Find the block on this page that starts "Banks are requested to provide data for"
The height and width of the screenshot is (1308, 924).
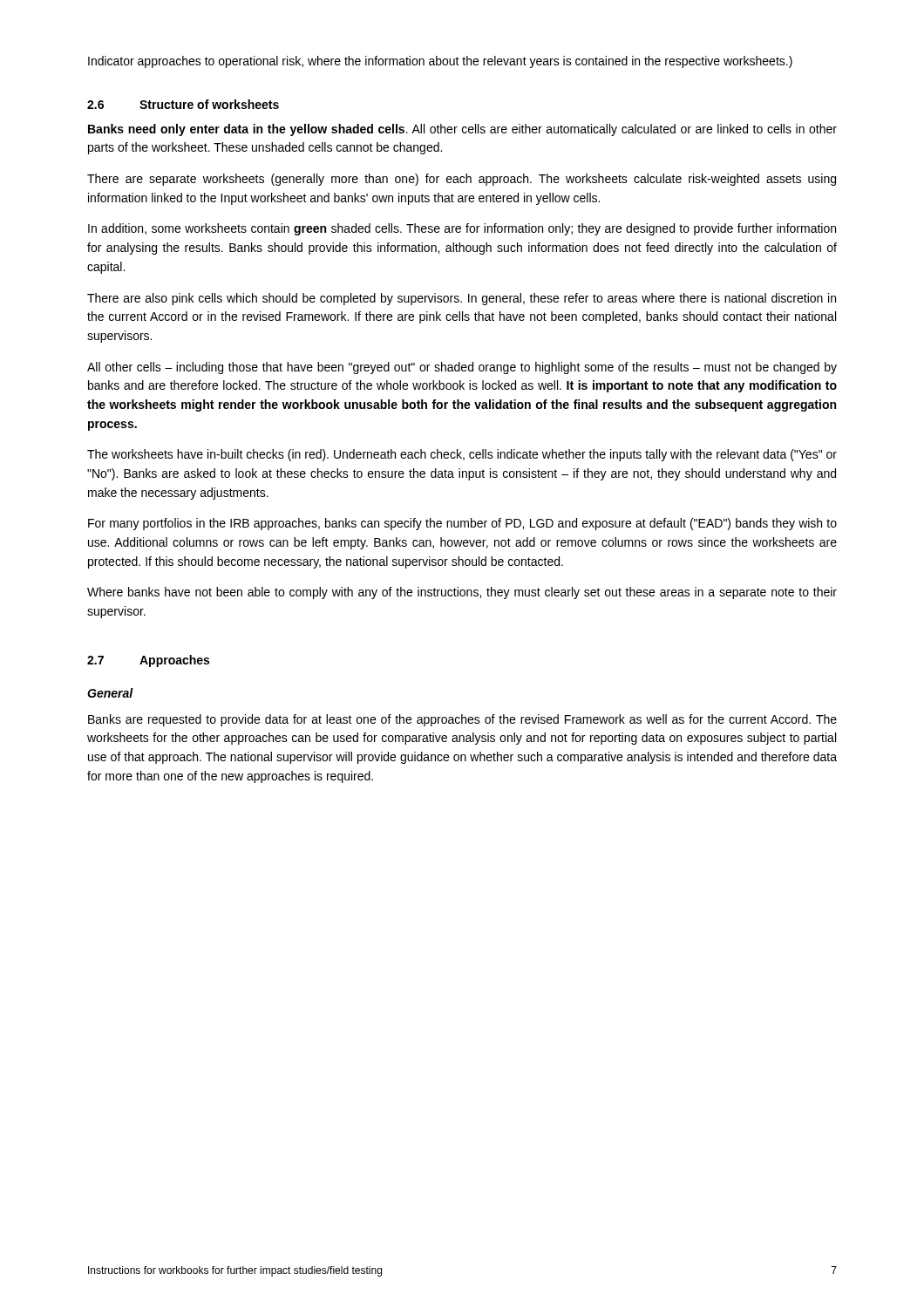tap(462, 748)
